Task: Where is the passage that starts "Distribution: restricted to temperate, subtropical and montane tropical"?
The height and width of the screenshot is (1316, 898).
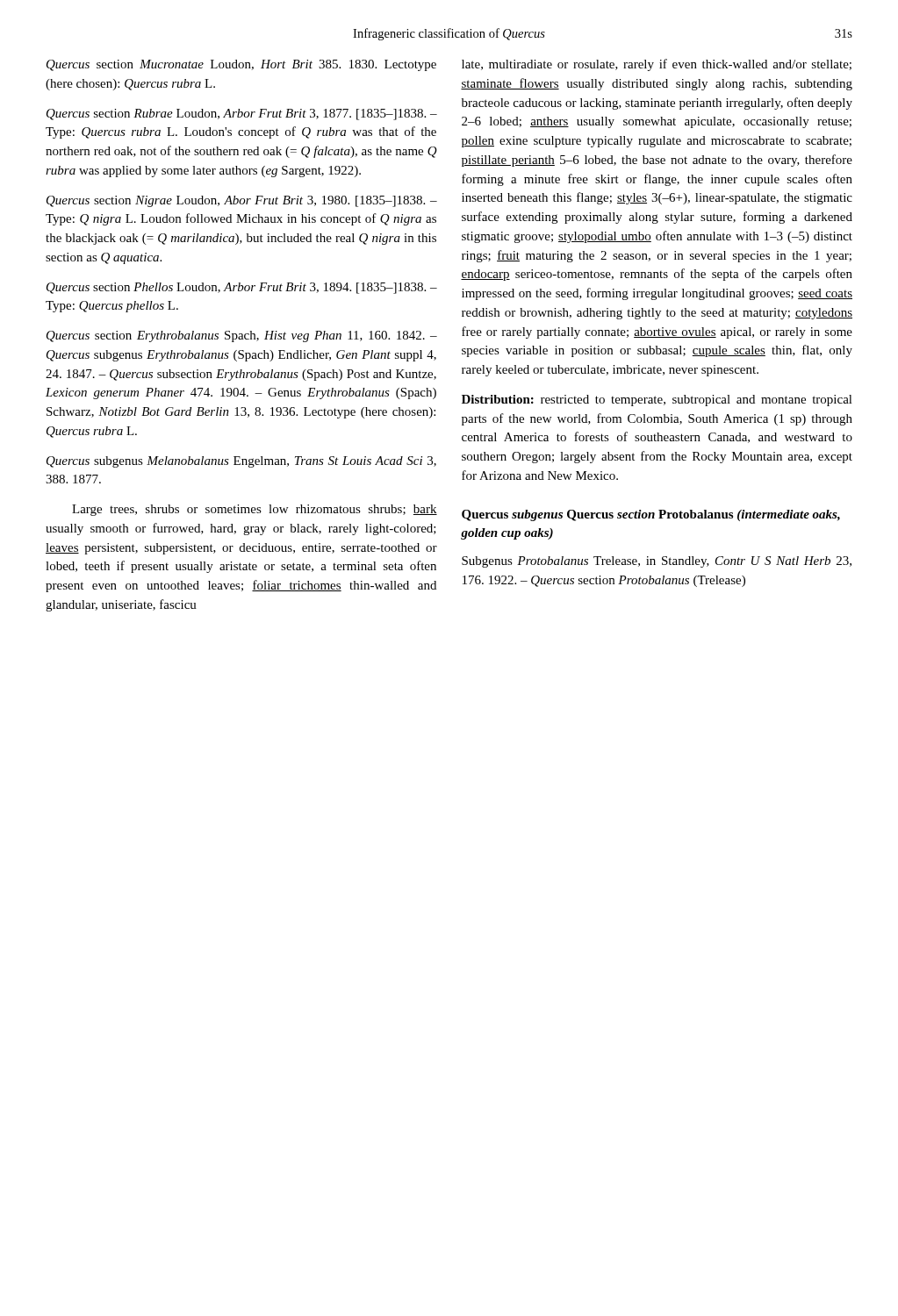Action: click(657, 438)
